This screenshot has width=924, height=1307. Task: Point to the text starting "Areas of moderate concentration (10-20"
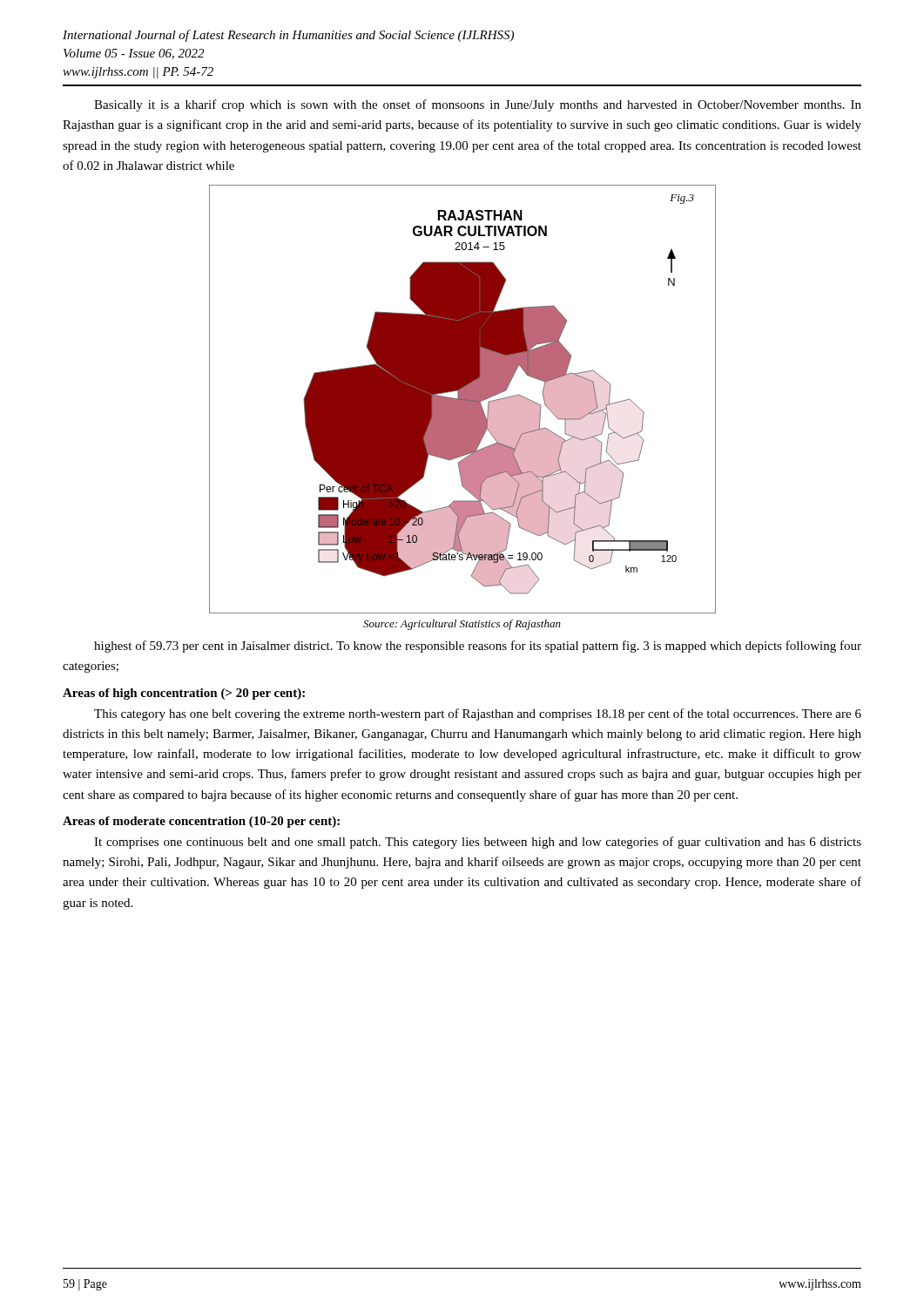[x=202, y=821]
